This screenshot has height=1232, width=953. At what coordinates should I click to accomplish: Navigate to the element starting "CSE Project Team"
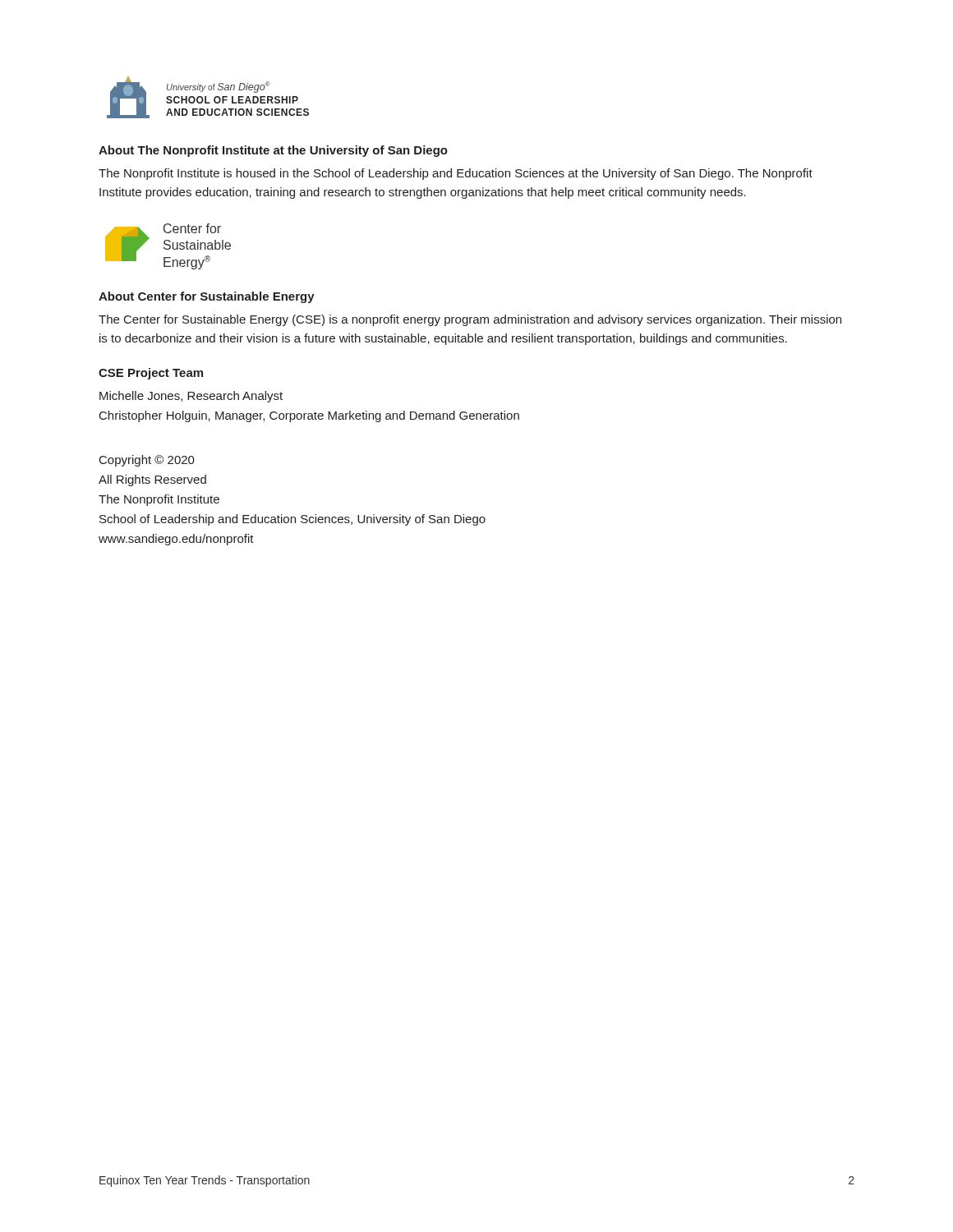pyautogui.click(x=151, y=372)
